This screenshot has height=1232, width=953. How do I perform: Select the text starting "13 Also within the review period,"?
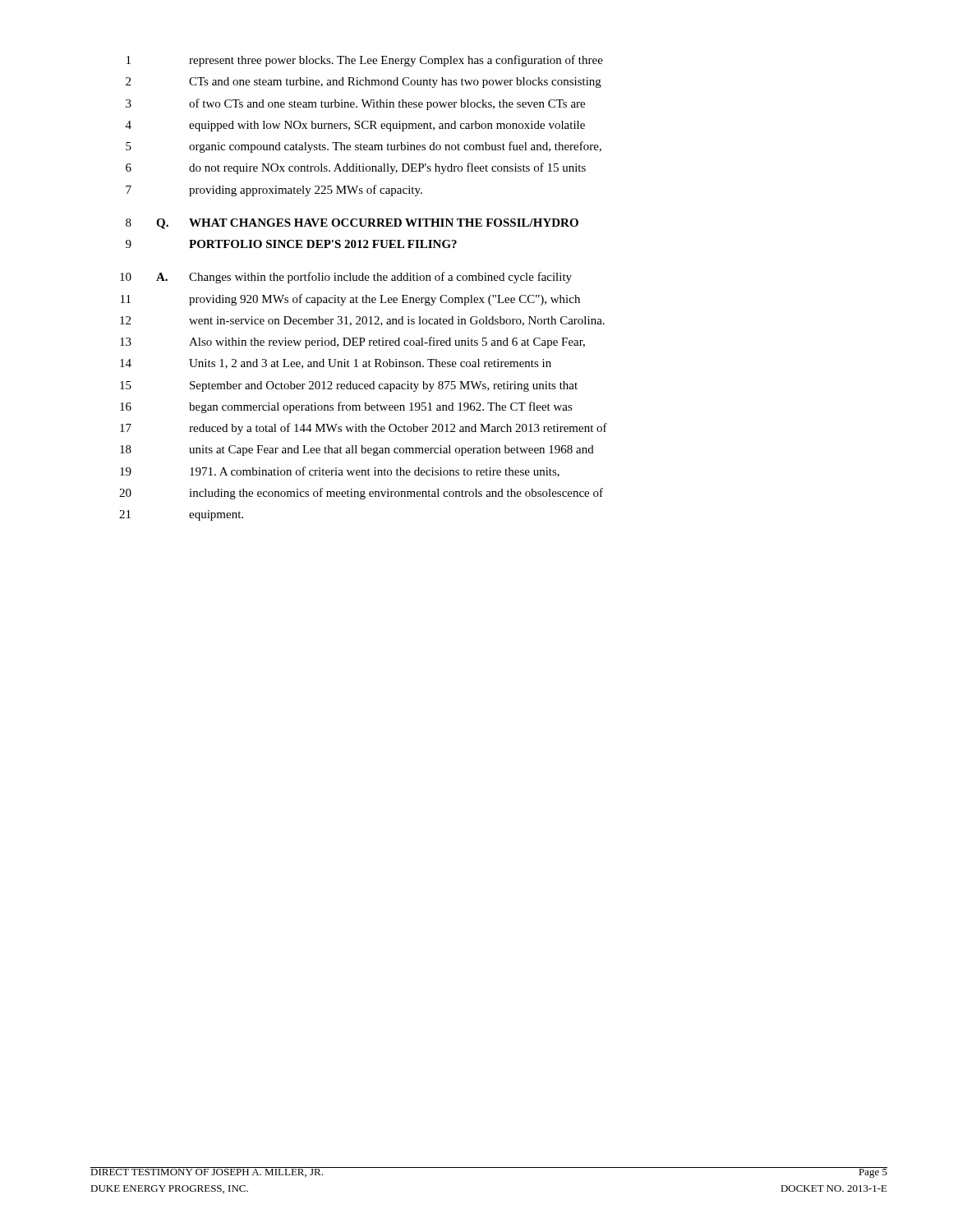489,342
